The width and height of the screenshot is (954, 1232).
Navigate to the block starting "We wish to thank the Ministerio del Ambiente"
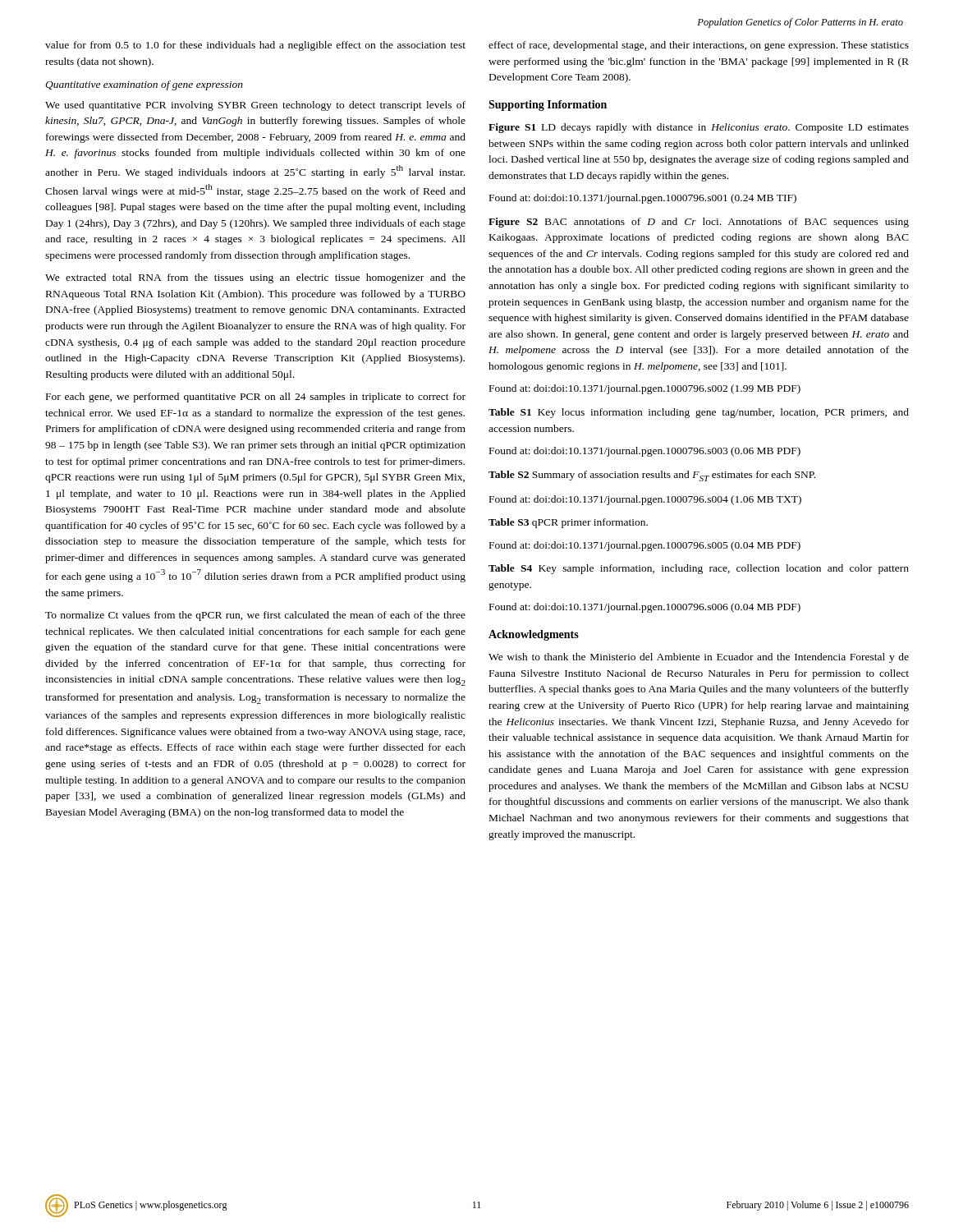tap(699, 746)
